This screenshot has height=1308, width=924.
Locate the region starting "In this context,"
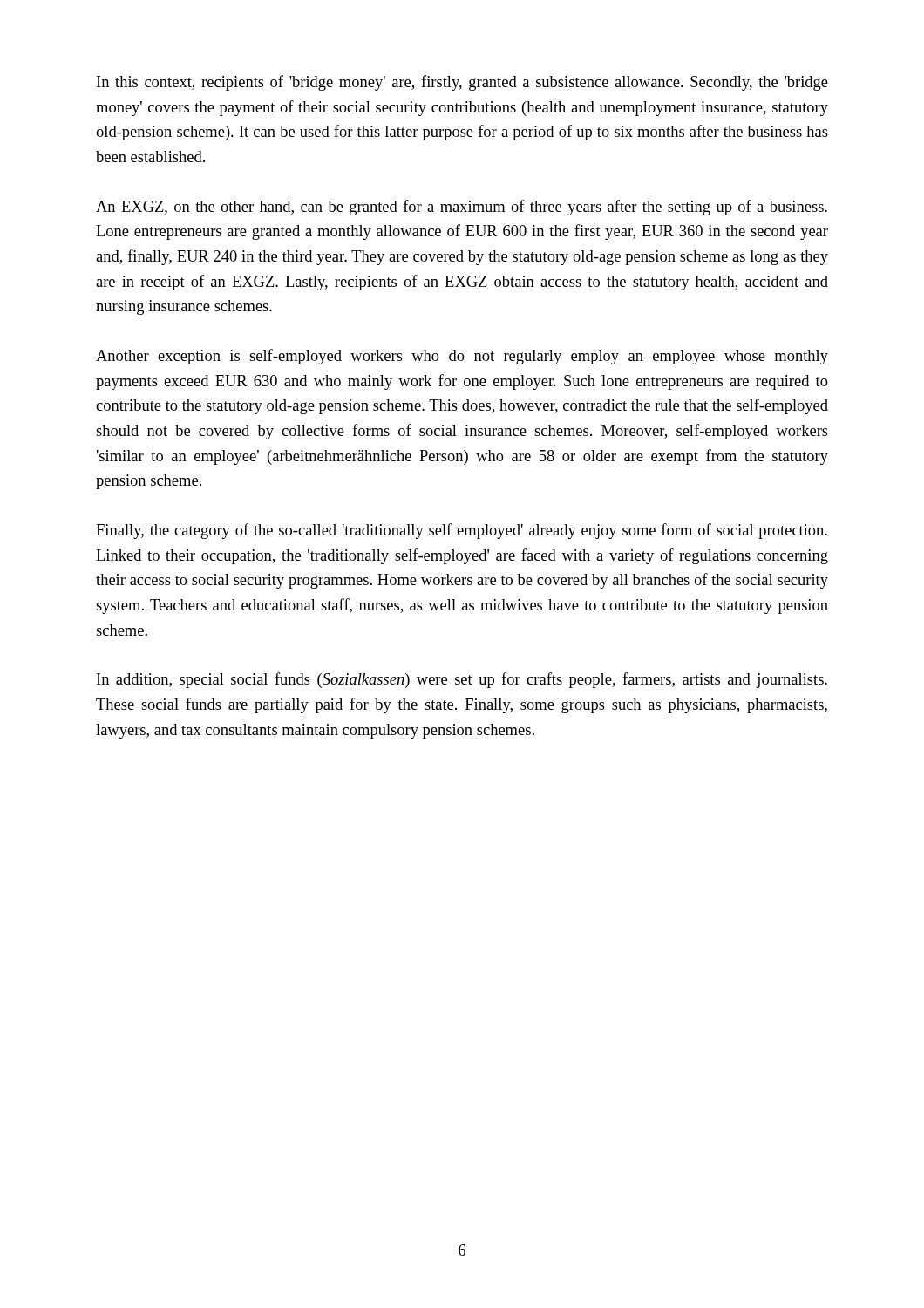(x=462, y=119)
